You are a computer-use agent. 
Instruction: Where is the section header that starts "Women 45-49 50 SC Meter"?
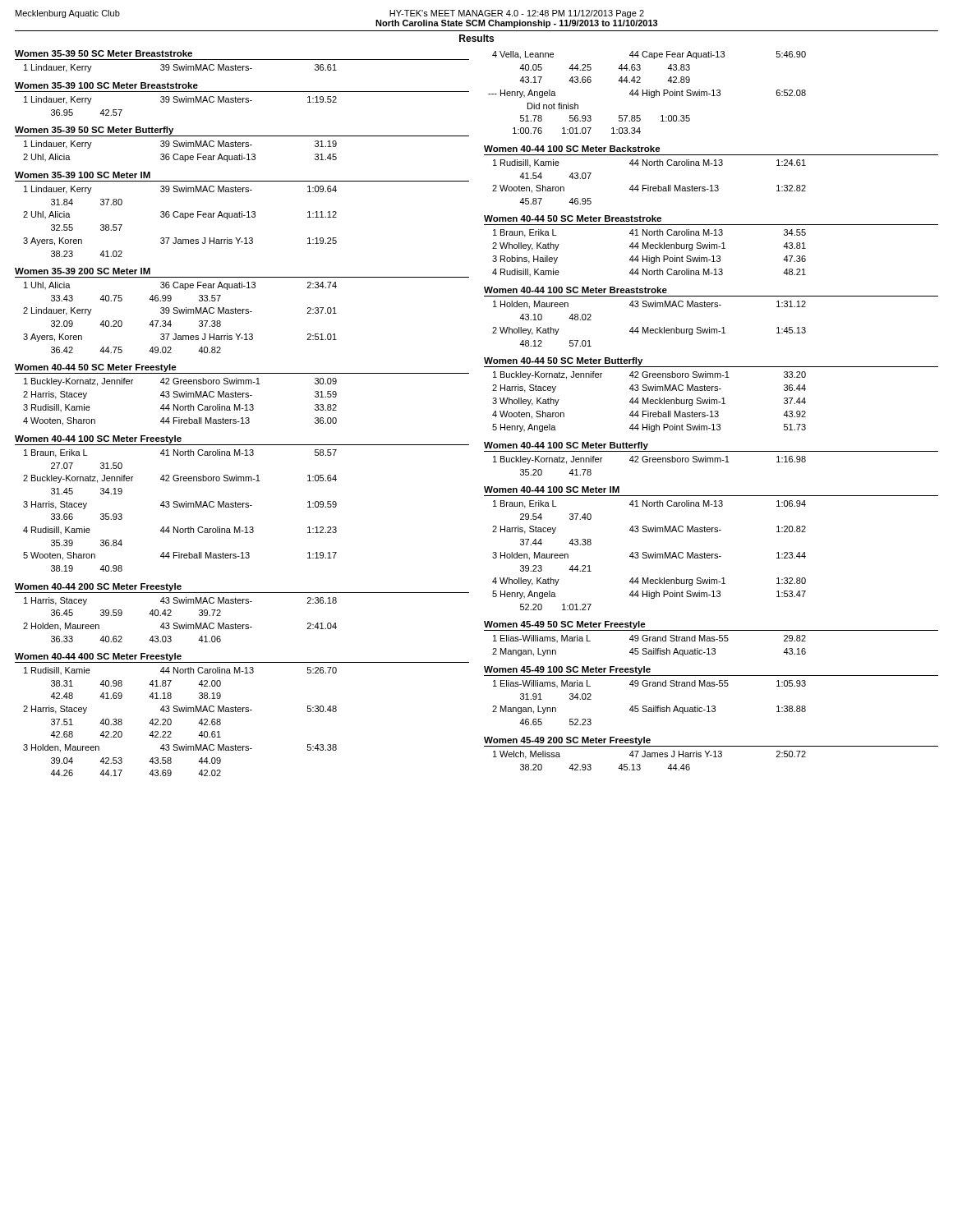[x=711, y=639]
